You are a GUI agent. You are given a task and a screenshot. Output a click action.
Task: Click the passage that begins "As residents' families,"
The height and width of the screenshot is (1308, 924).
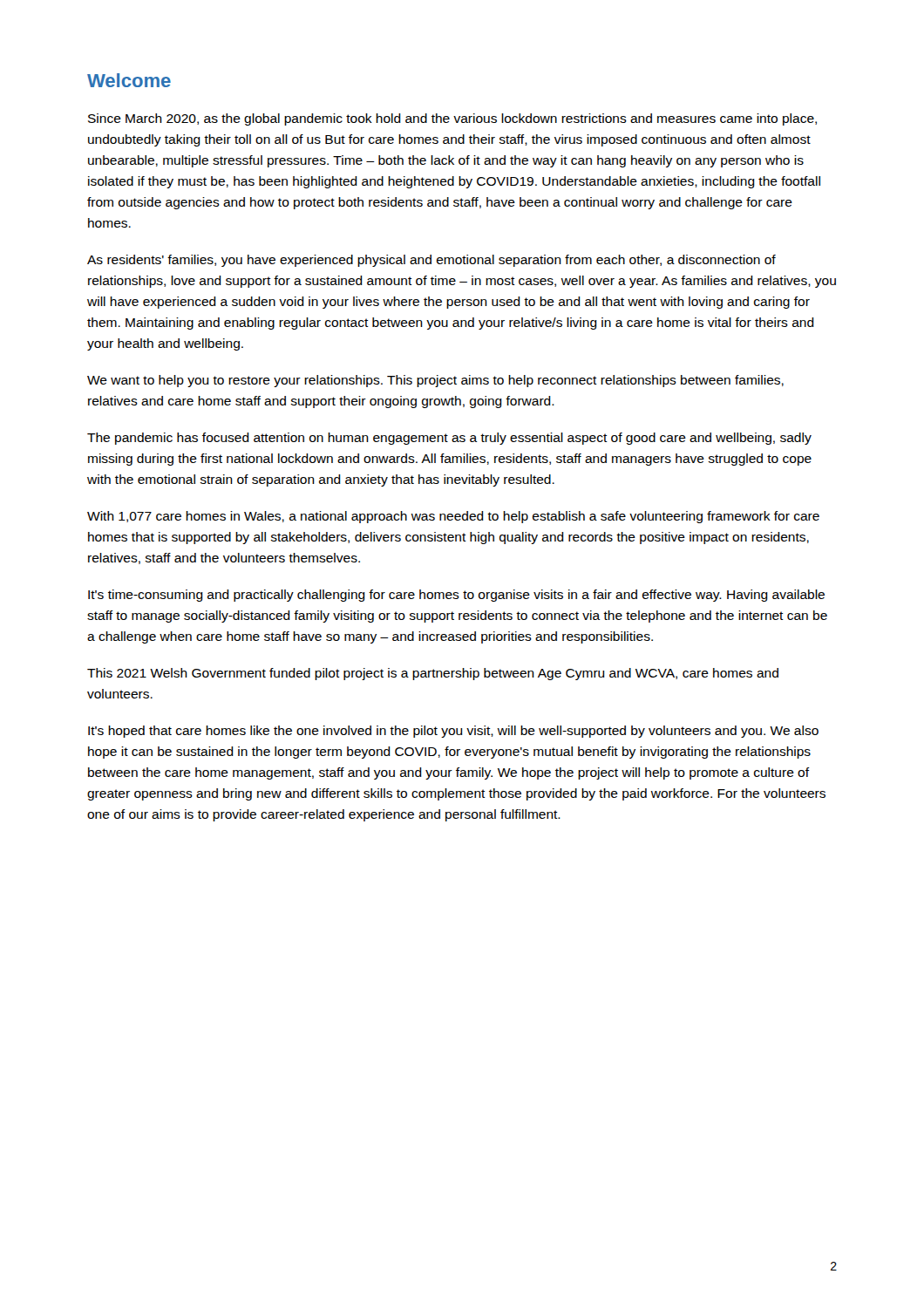point(462,301)
